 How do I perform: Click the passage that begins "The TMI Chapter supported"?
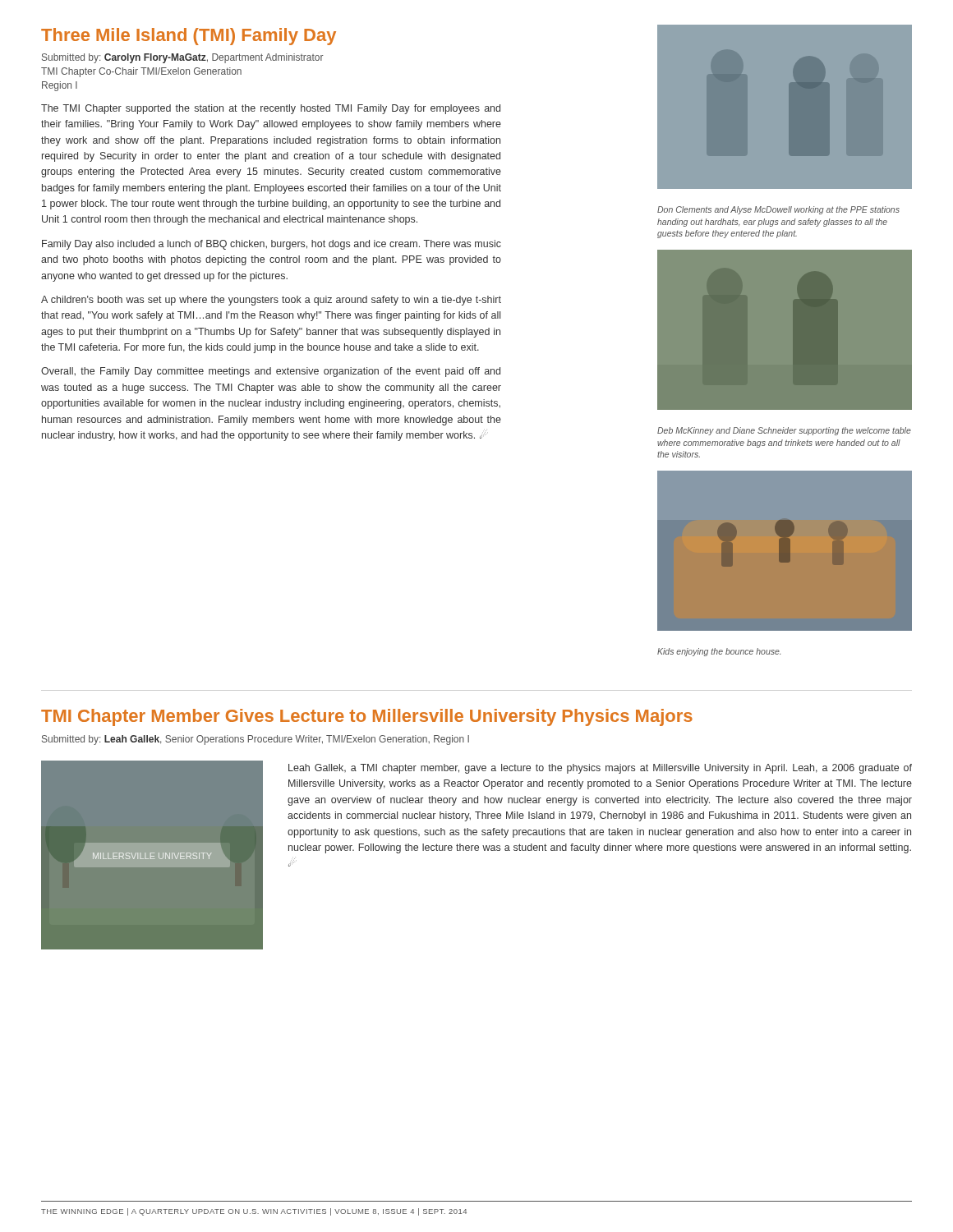(271, 165)
